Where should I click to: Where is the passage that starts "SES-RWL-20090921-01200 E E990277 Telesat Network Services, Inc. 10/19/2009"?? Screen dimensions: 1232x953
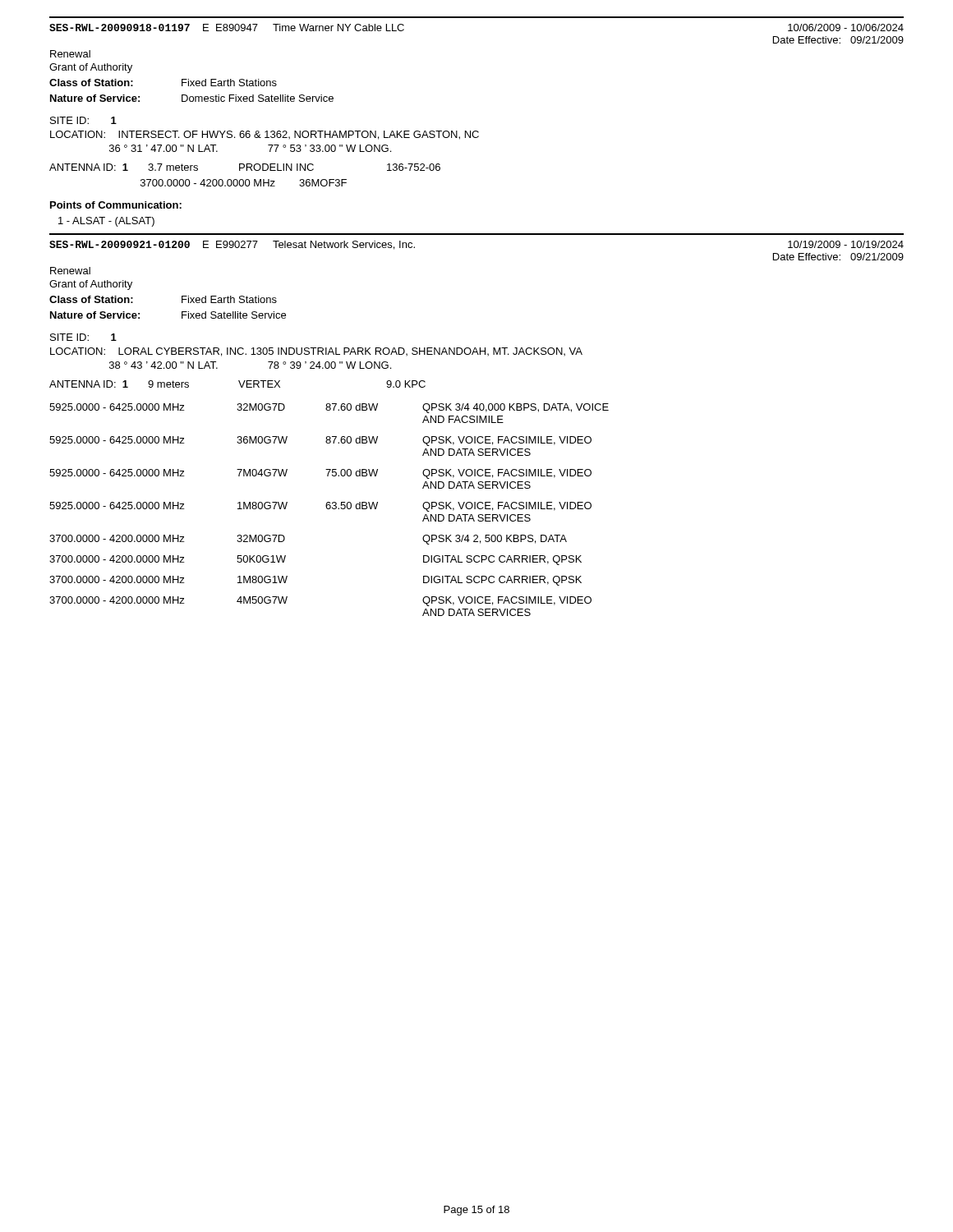point(123,245)
